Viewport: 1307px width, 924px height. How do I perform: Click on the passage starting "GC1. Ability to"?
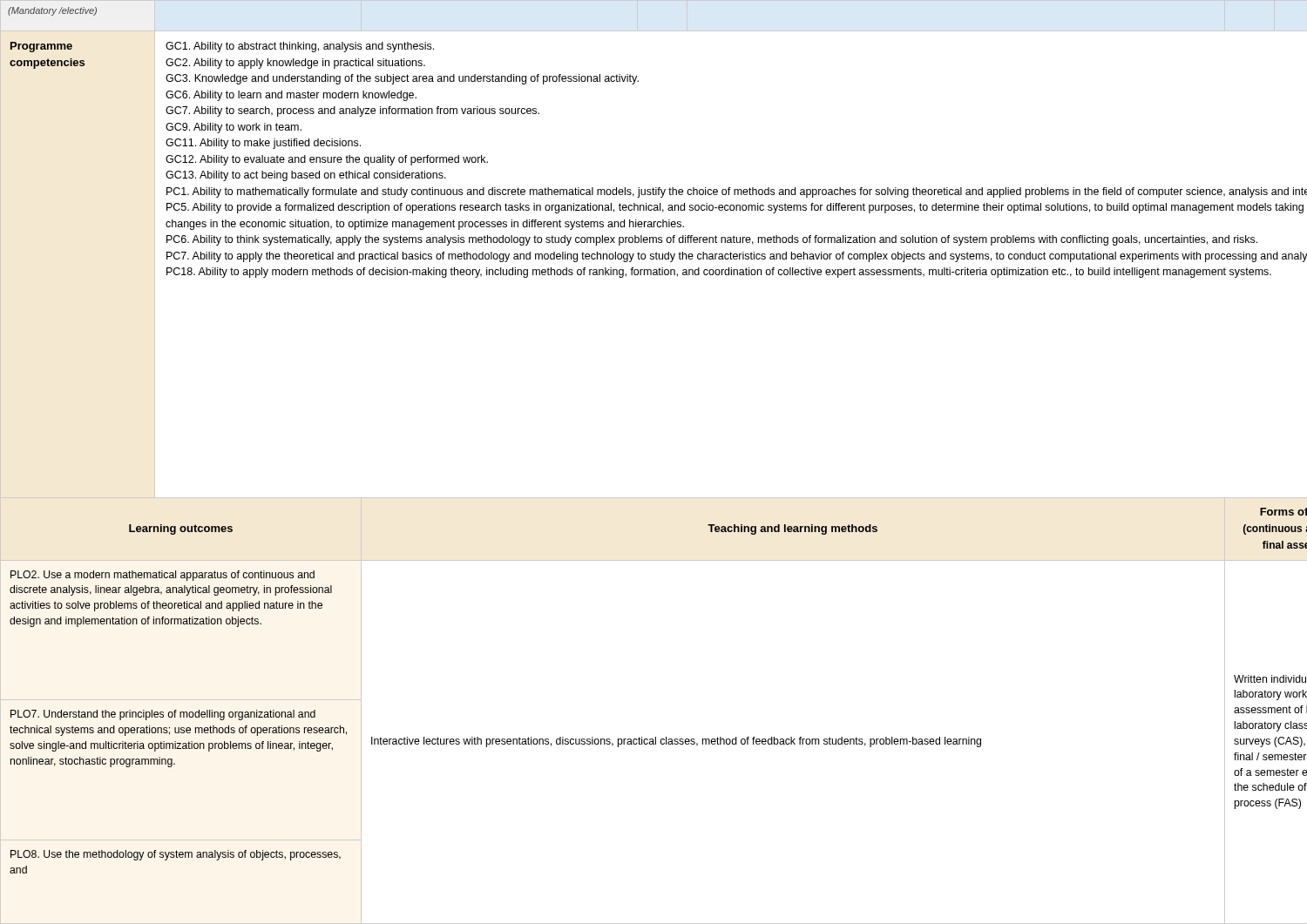(x=300, y=47)
